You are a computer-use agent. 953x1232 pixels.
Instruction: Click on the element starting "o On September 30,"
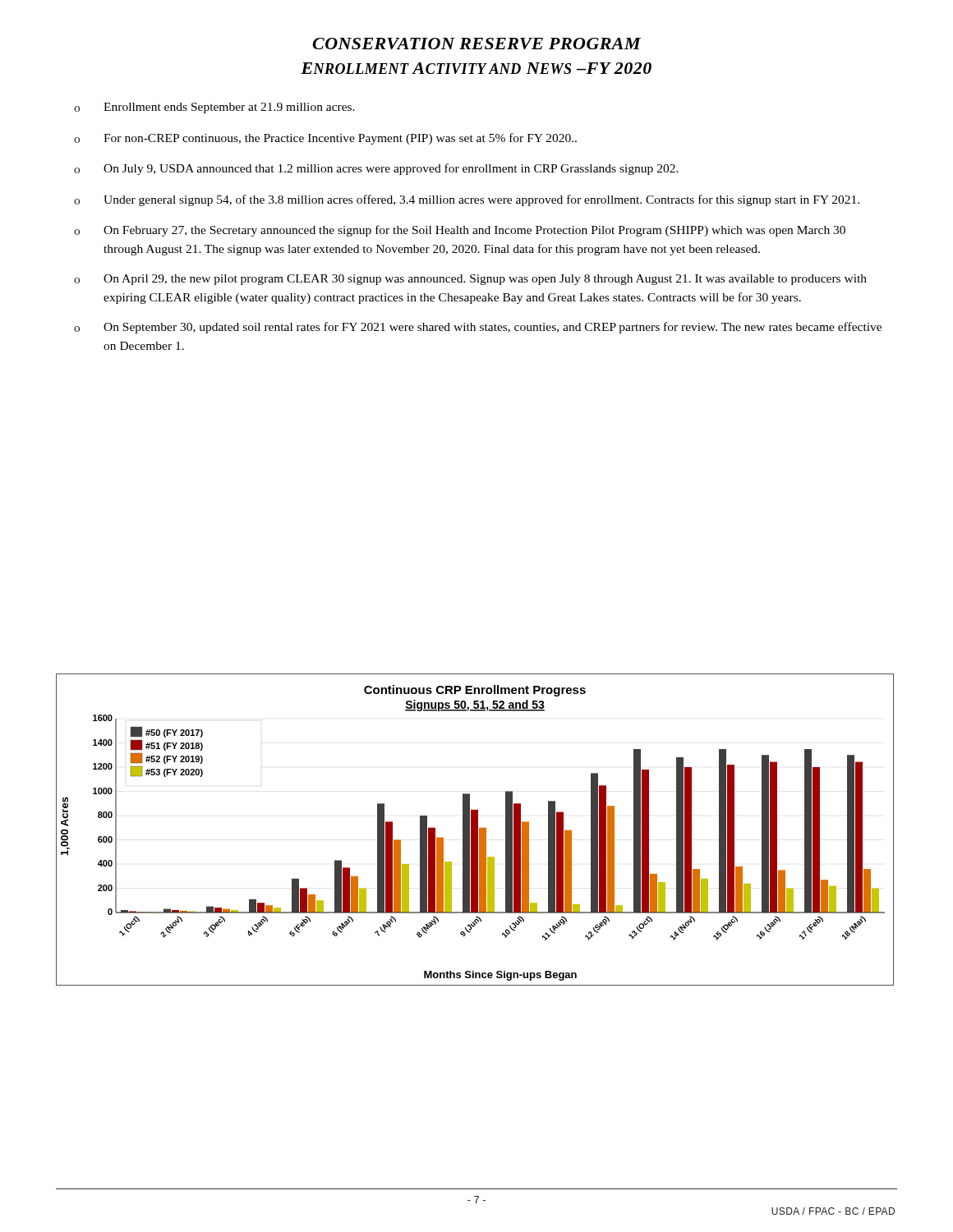[x=481, y=336]
